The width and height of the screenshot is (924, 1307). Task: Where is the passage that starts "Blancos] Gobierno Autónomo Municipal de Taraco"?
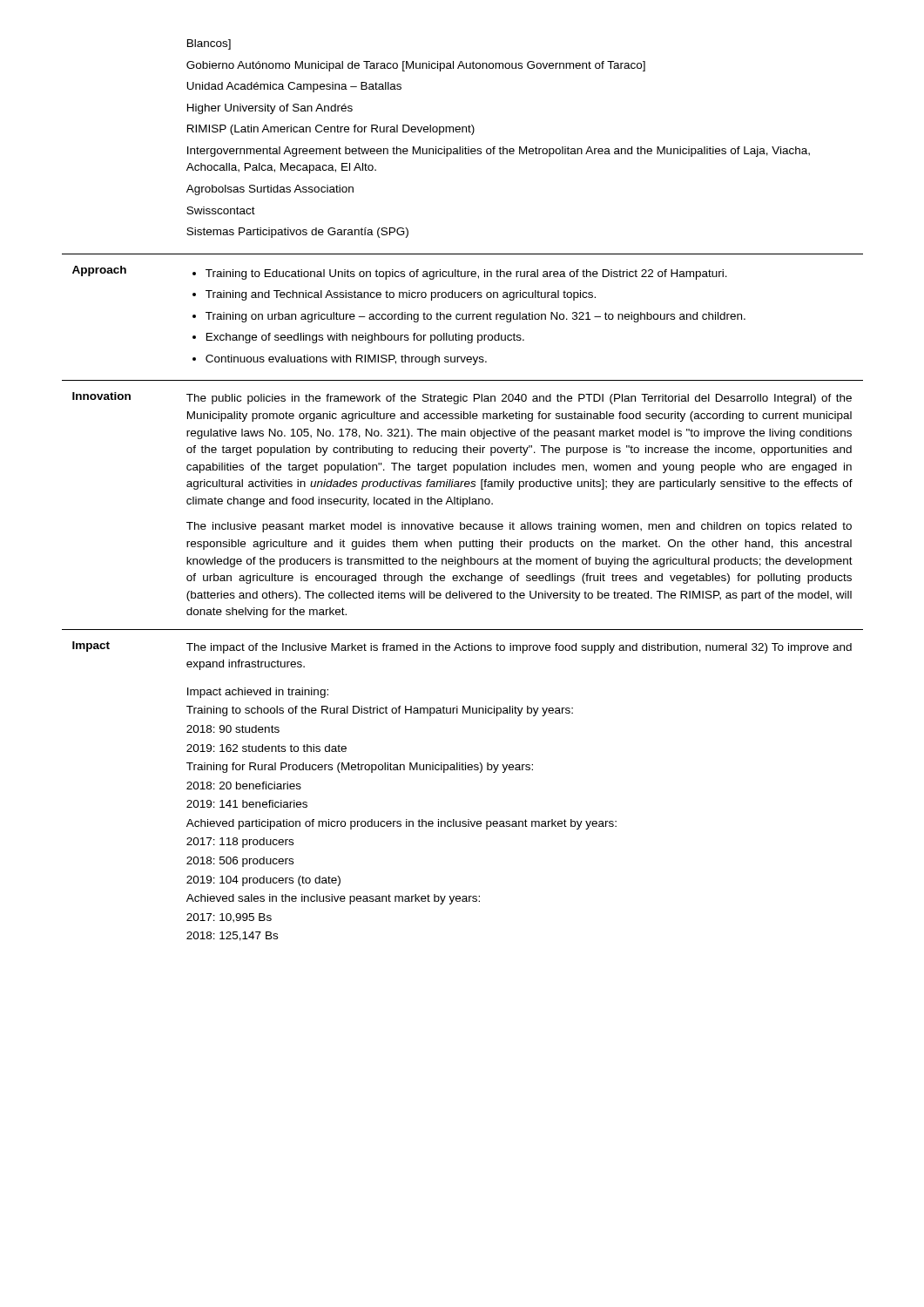click(519, 138)
